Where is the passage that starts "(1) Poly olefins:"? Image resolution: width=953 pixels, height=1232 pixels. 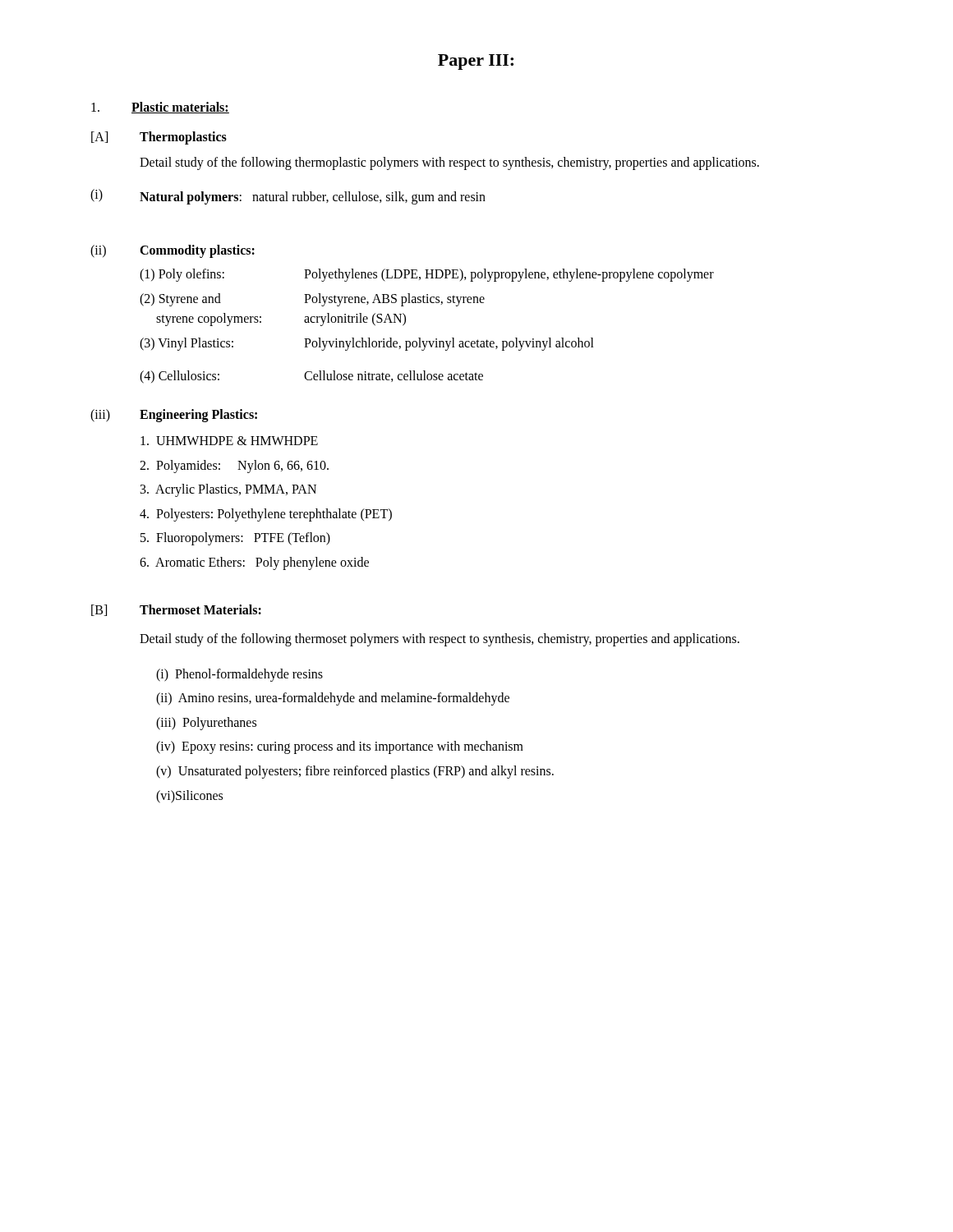tap(501, 274)
